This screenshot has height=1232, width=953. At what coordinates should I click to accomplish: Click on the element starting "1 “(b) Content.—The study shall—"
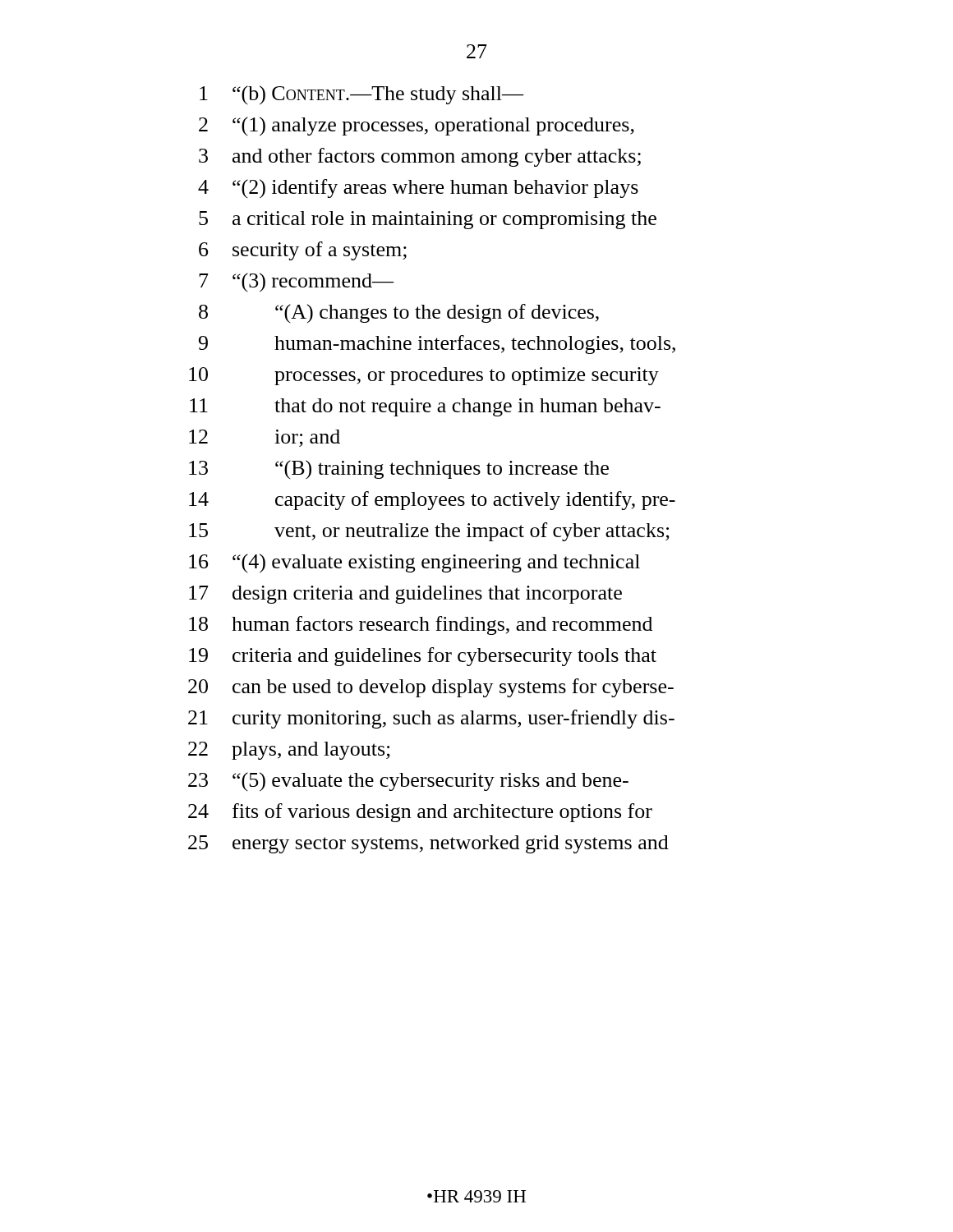[x=493, y=94]
